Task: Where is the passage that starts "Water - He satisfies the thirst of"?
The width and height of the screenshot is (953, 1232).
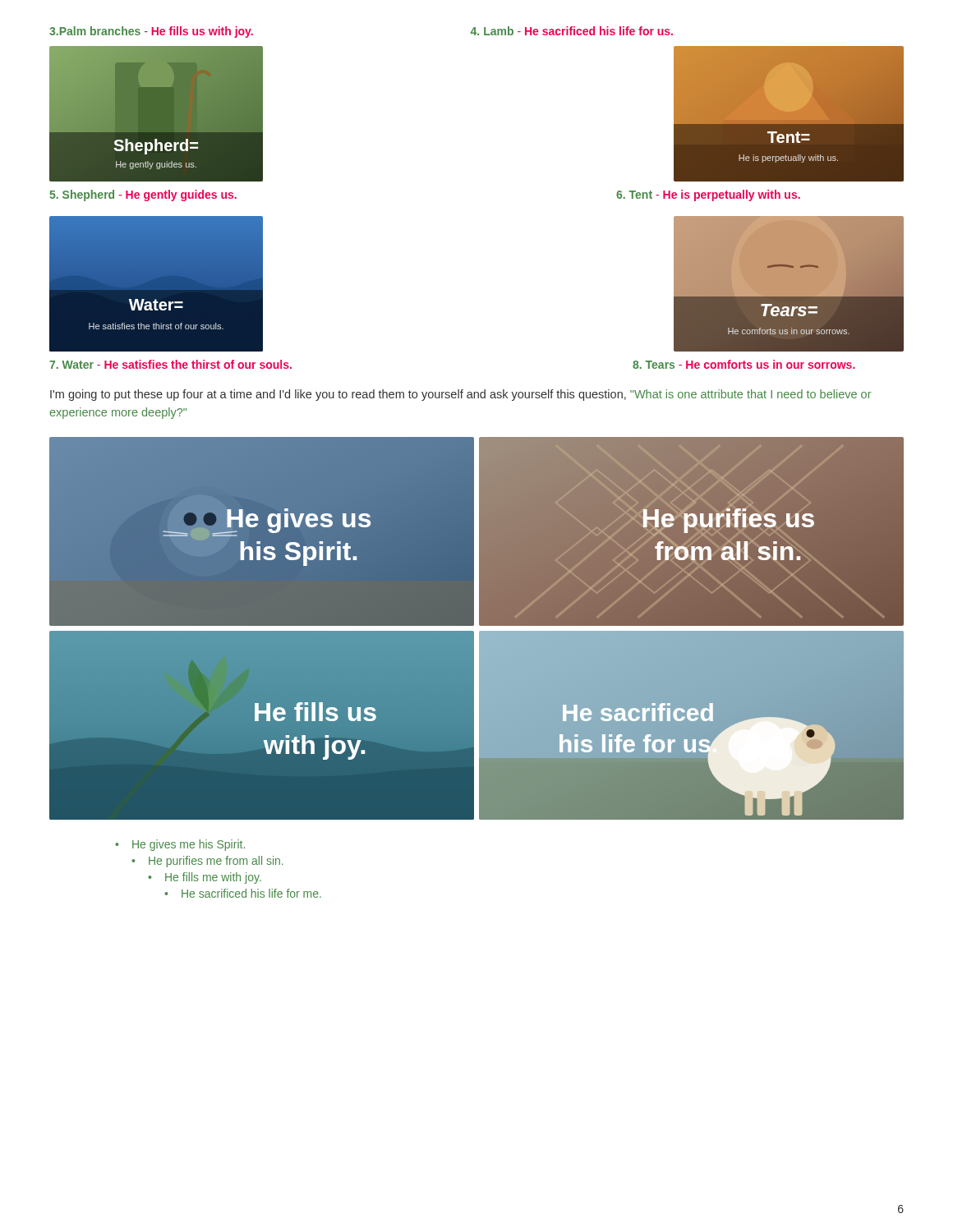Action: (x=171, y=365)
